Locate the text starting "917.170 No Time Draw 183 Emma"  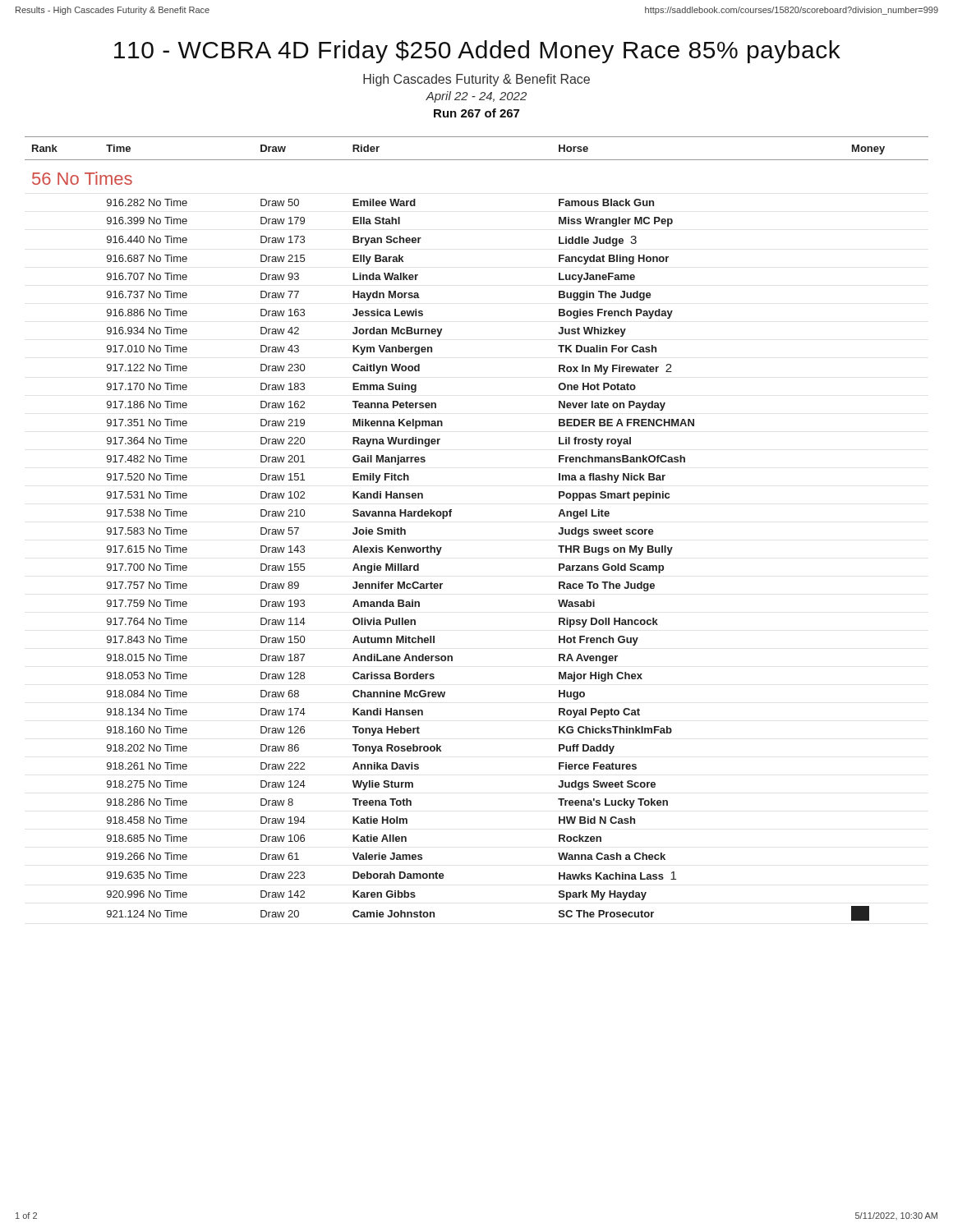coord(371,388)
